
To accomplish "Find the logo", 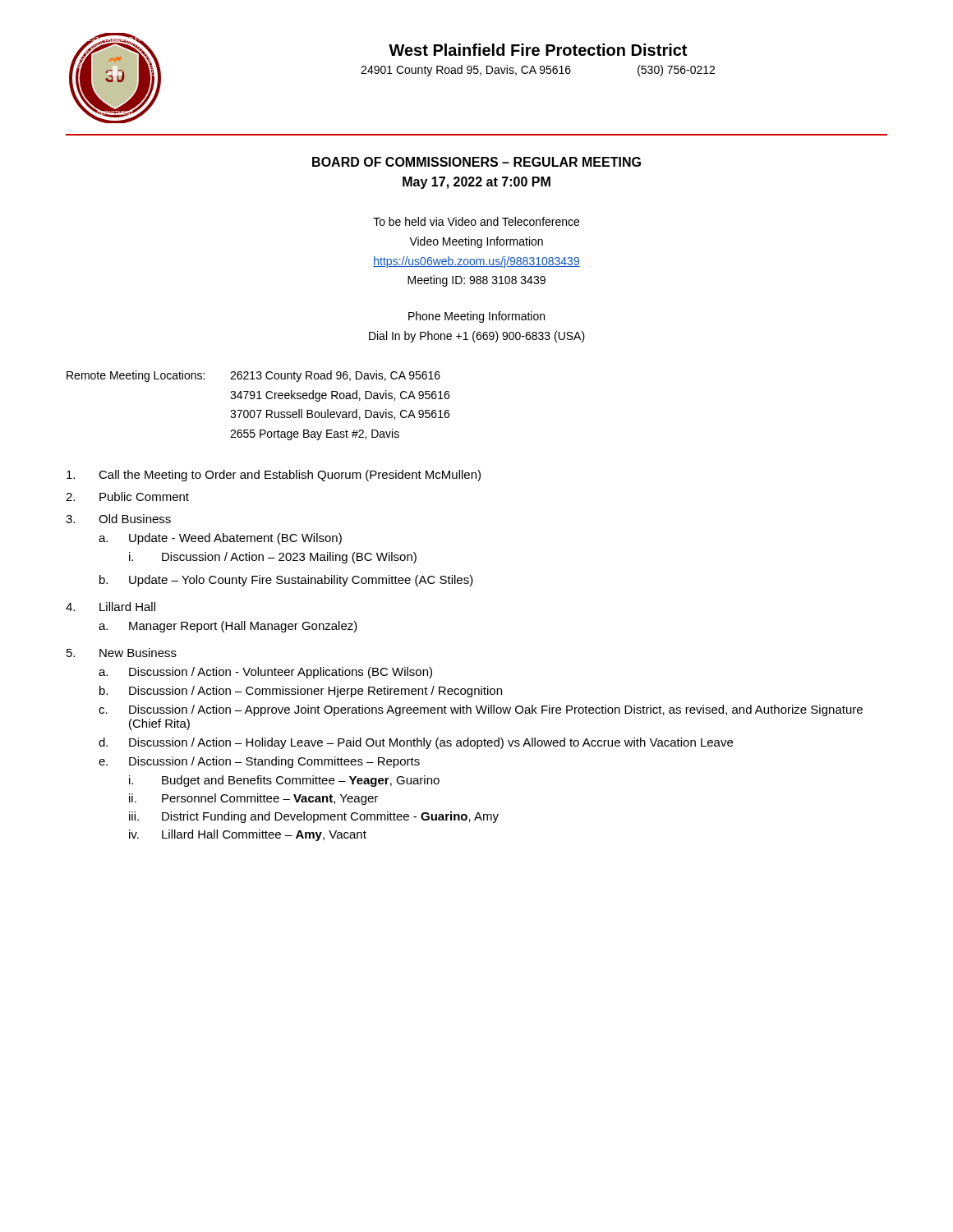I will [x=115, y=79].
